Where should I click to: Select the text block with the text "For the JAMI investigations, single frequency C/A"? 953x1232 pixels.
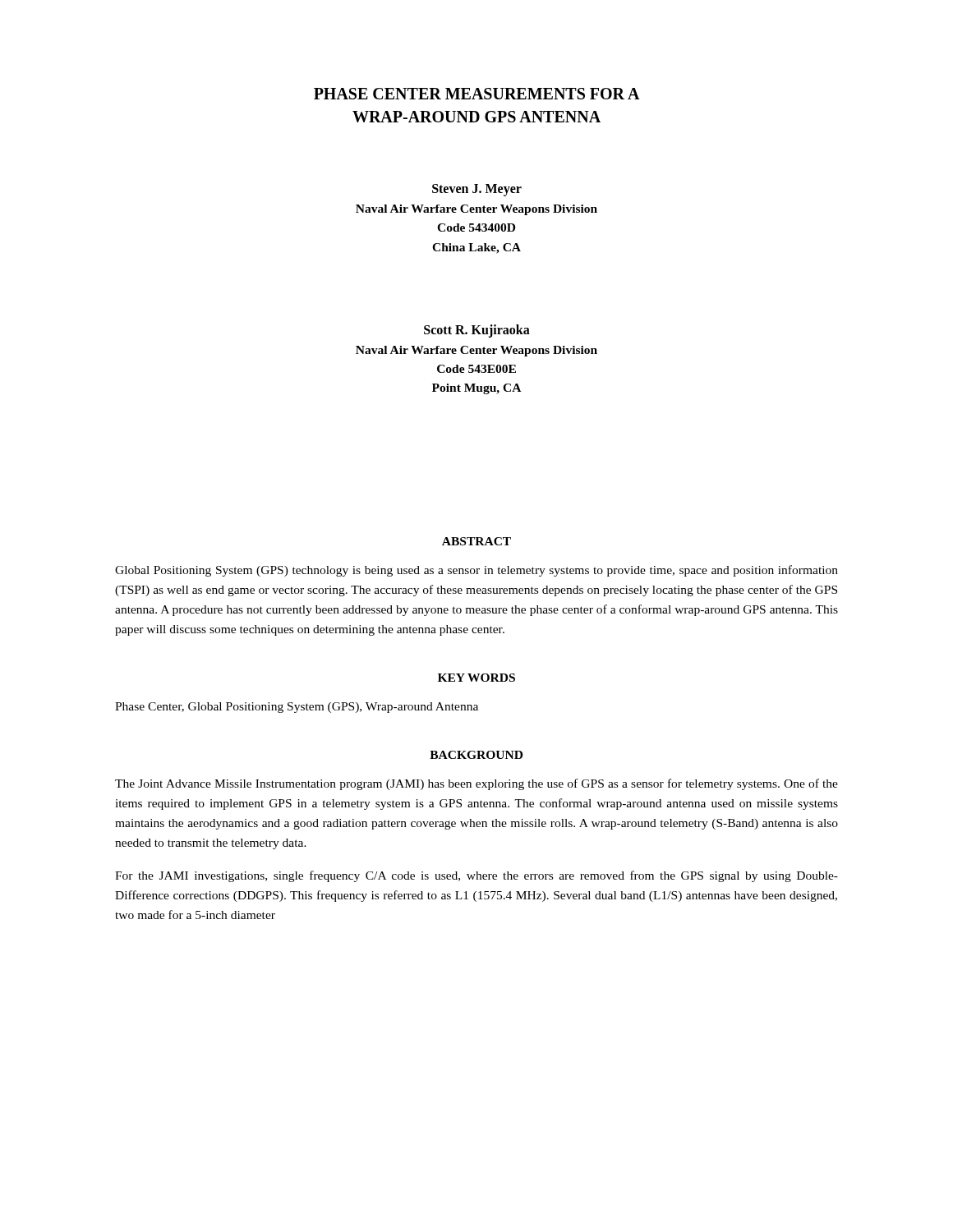(x=476, y=895)
